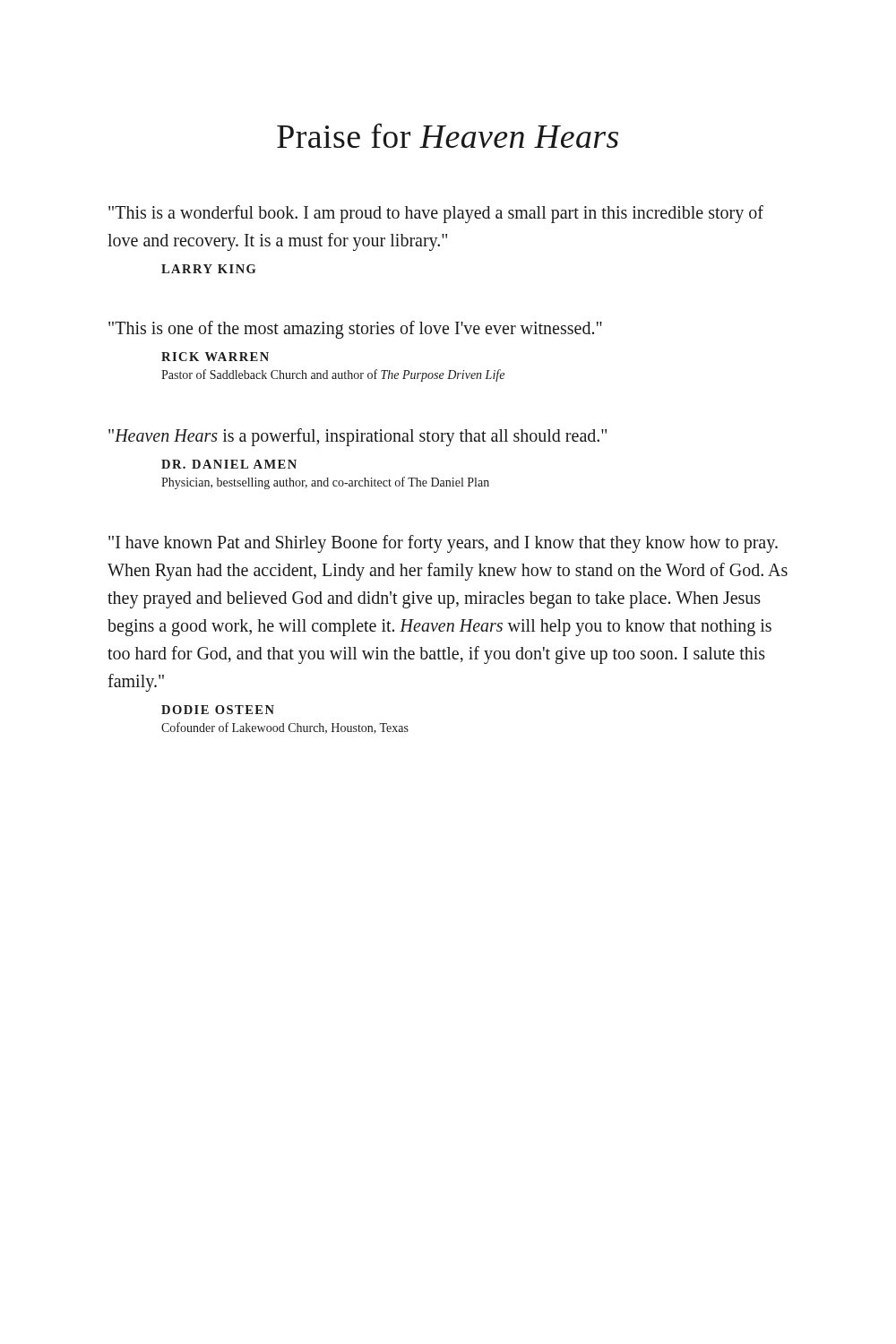Select the text block that says ""This is a"

(448, 238)
